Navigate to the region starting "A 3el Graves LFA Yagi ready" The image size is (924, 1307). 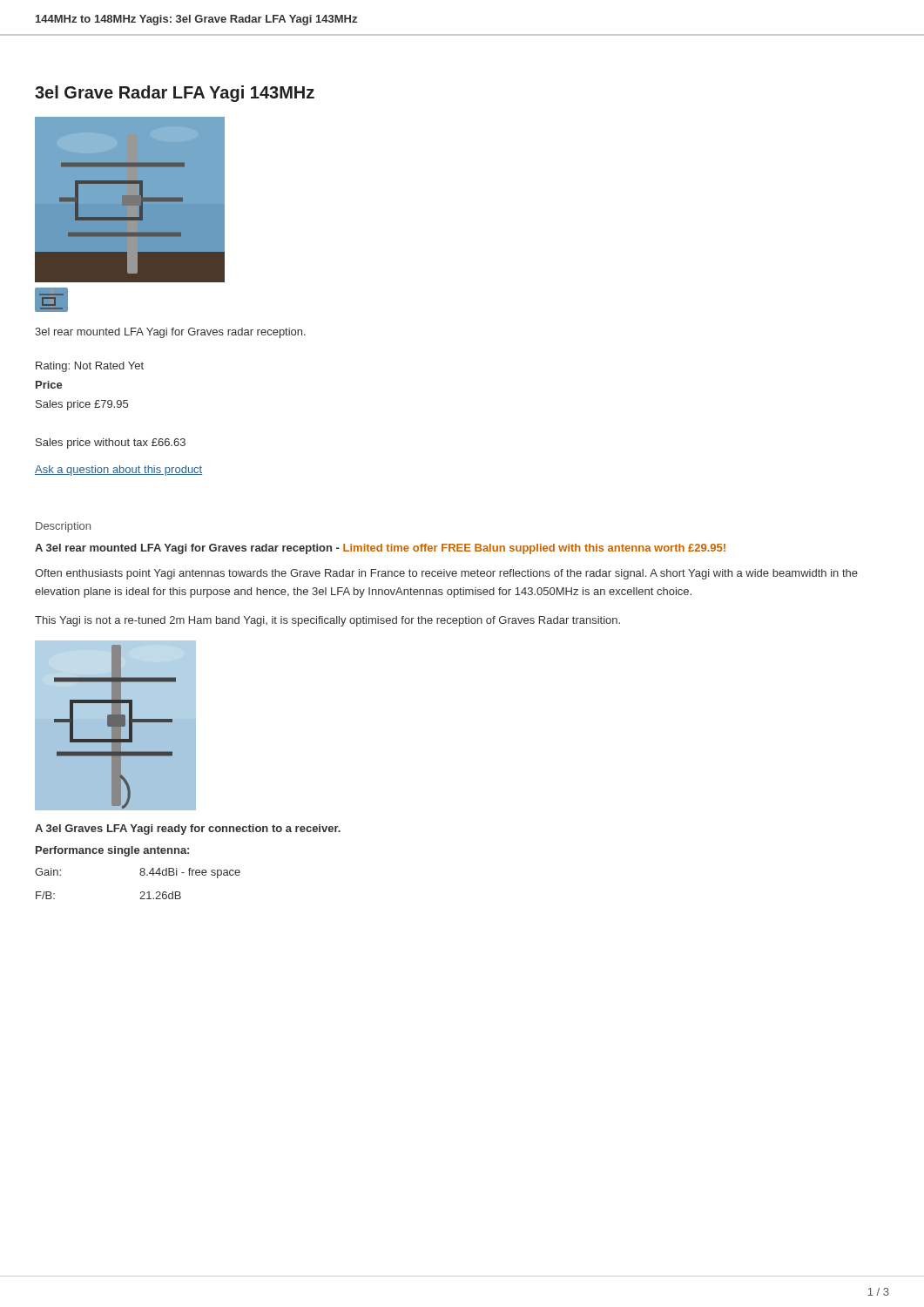coord(188,828)
